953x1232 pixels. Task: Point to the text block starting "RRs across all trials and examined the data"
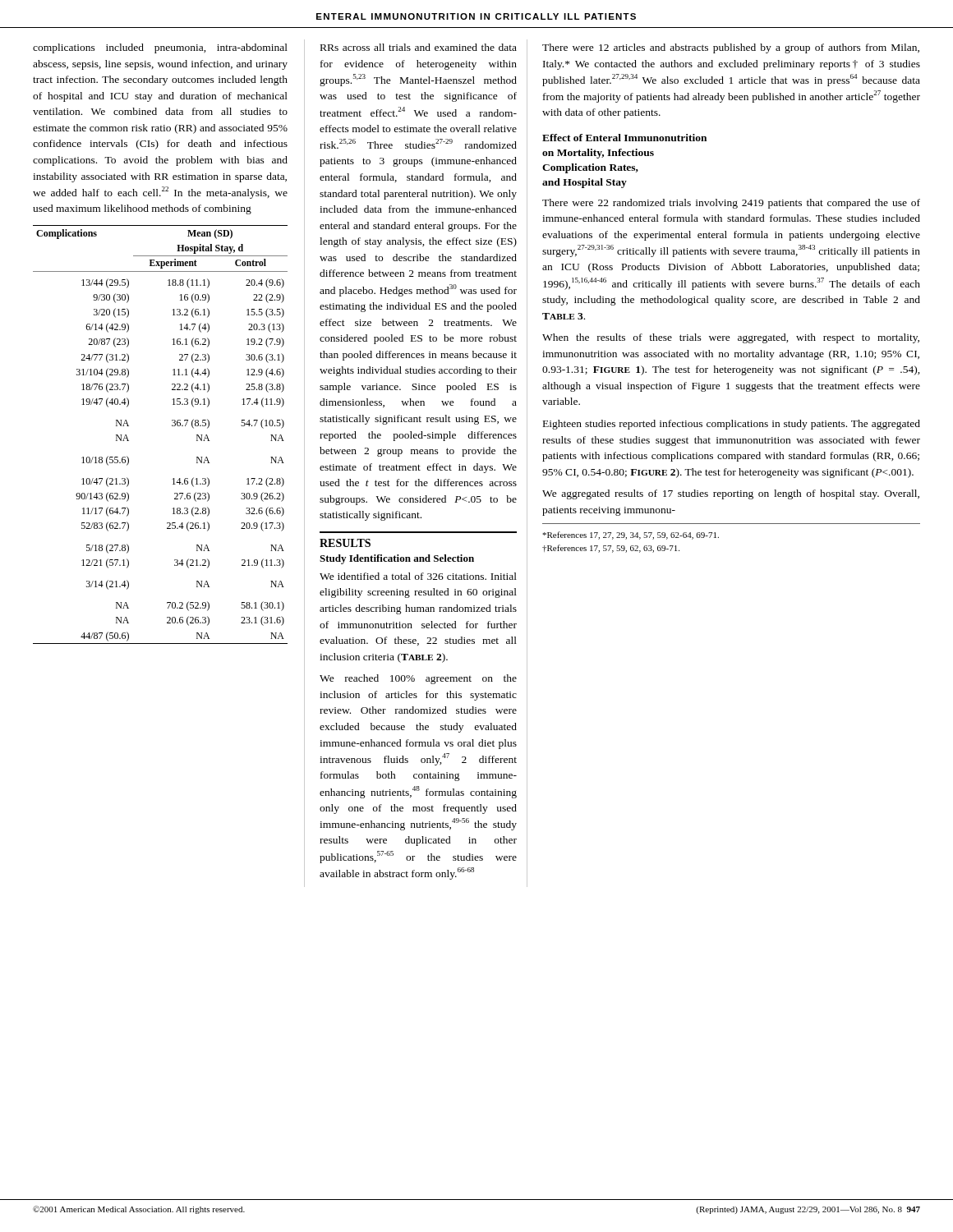coord(418,281)
